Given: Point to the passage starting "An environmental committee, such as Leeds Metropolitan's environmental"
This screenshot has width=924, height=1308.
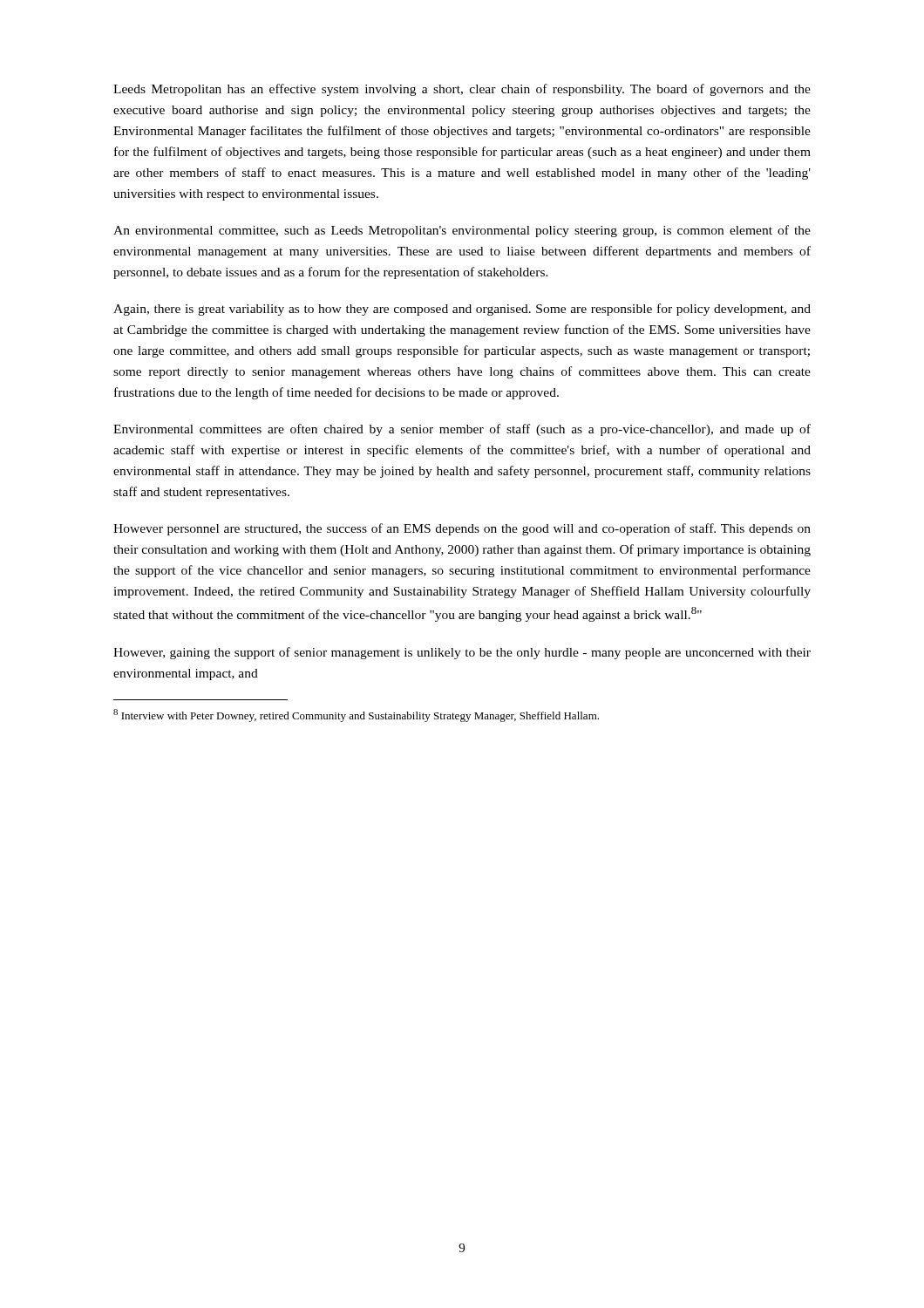Looking at the screenshot, I should click(x=462, y=251).
